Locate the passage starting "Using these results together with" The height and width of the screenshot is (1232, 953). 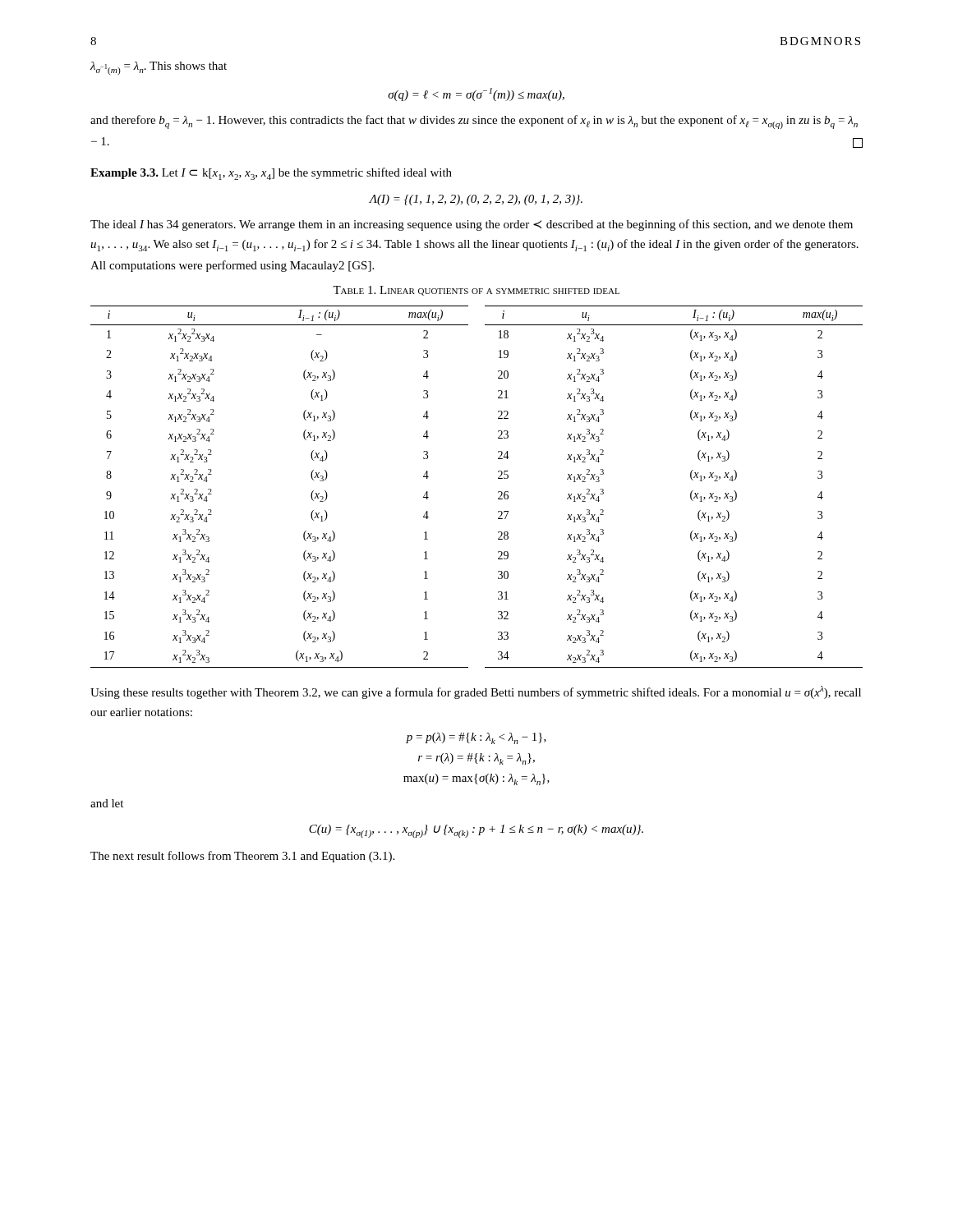[476, 701]
